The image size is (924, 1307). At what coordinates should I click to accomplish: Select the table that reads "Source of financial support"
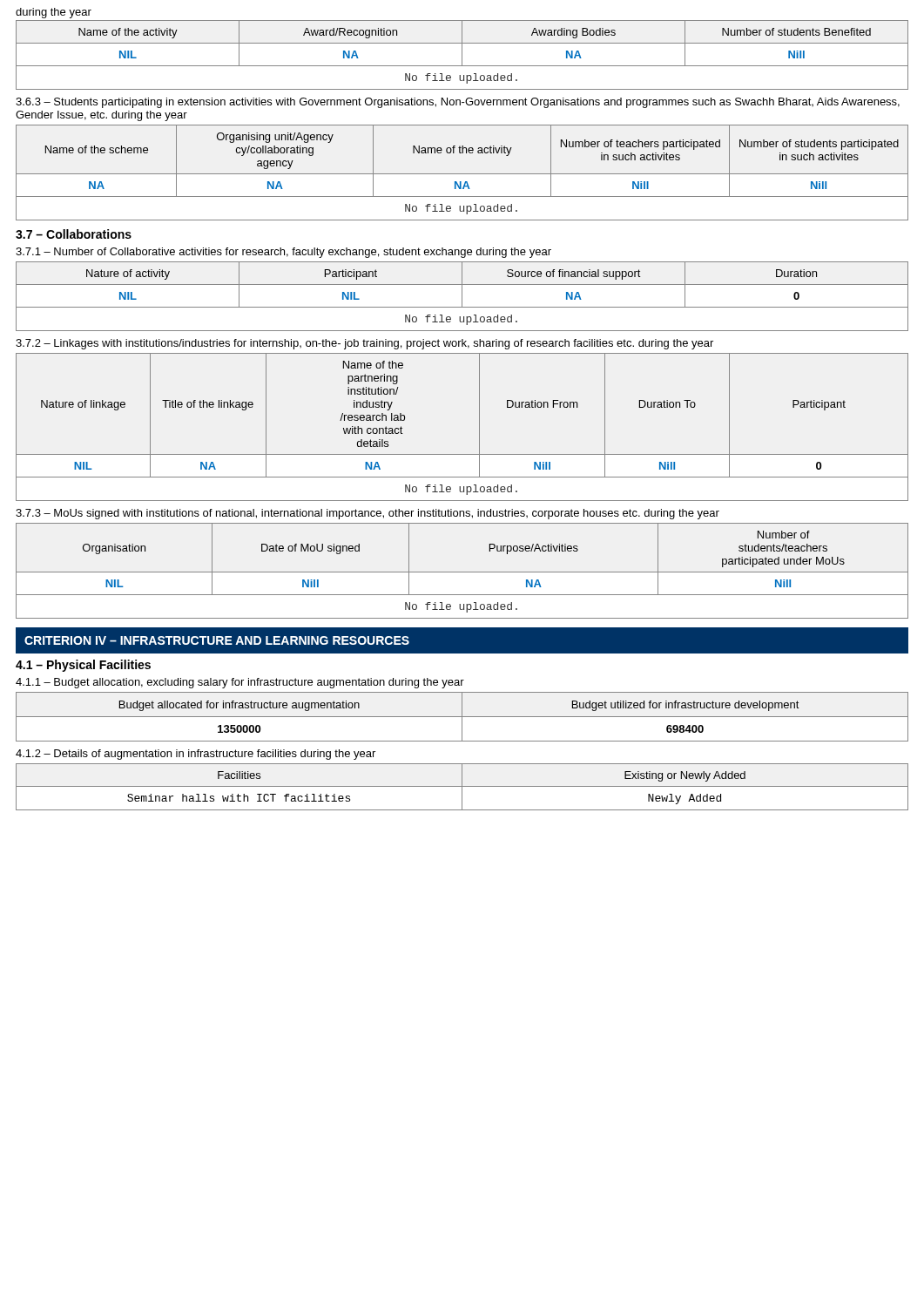tap(462, 296)
